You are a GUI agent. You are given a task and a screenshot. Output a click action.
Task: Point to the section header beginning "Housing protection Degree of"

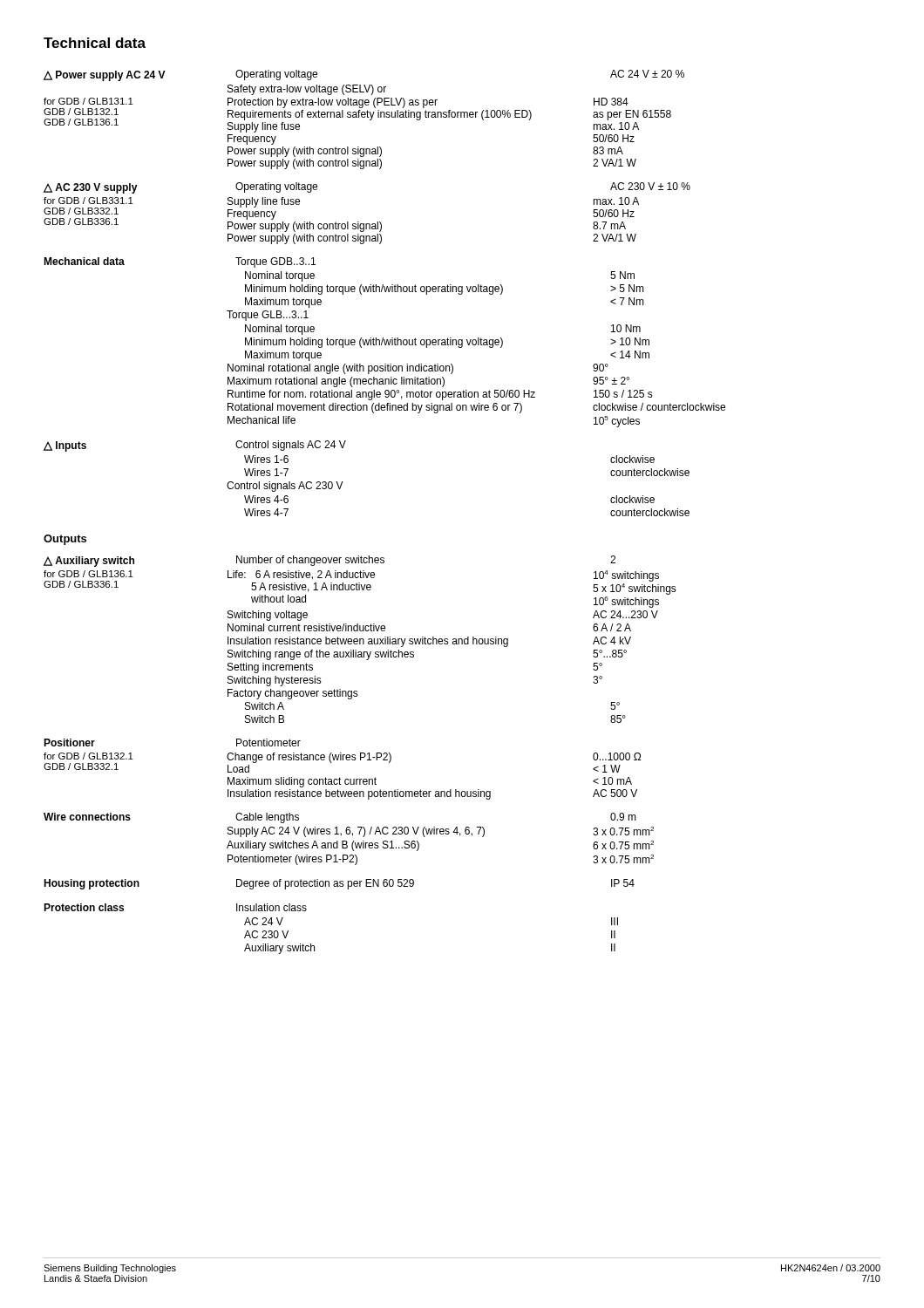tap(339, 884)
